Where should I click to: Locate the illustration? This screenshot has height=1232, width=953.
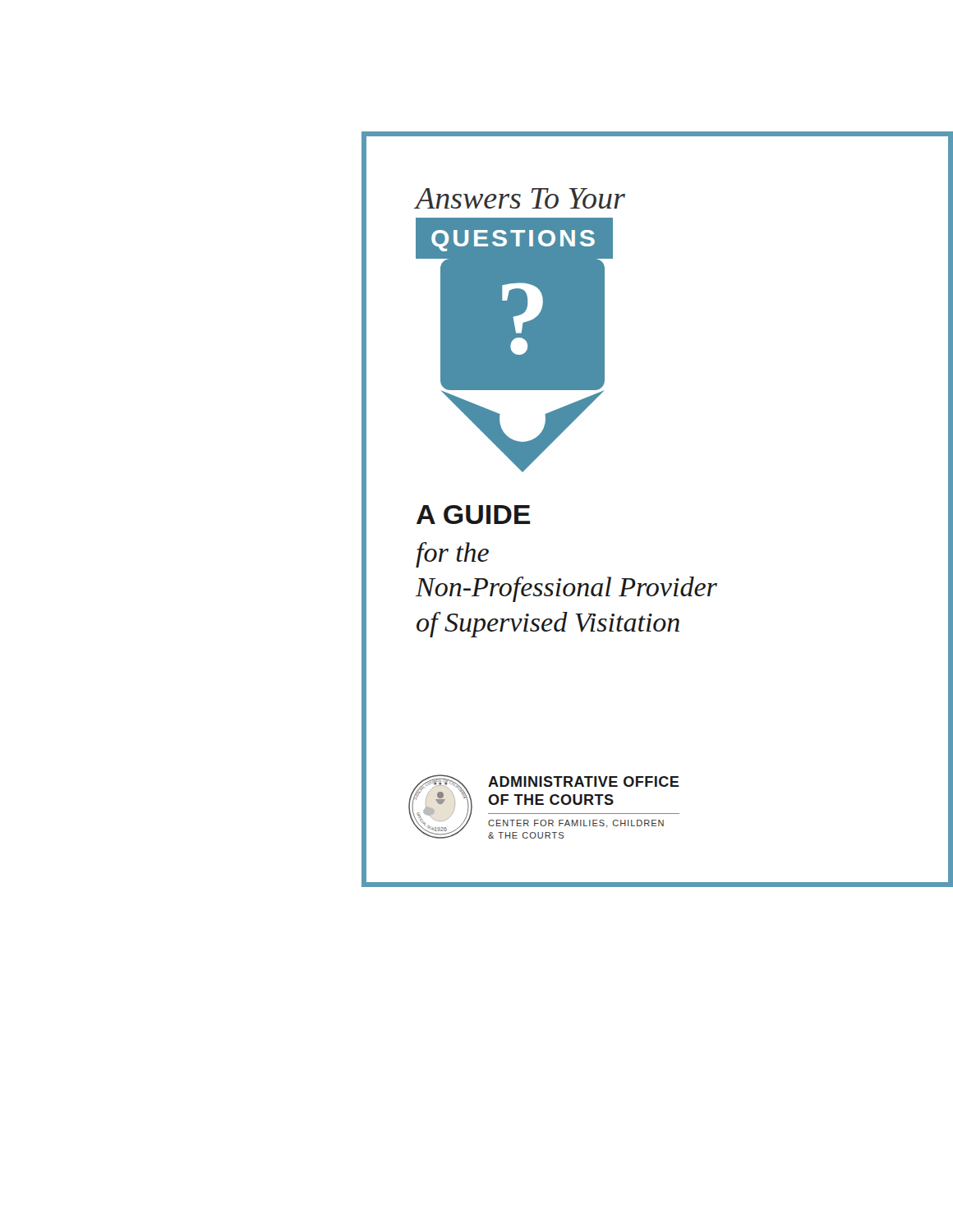click(x=476, y=444)
